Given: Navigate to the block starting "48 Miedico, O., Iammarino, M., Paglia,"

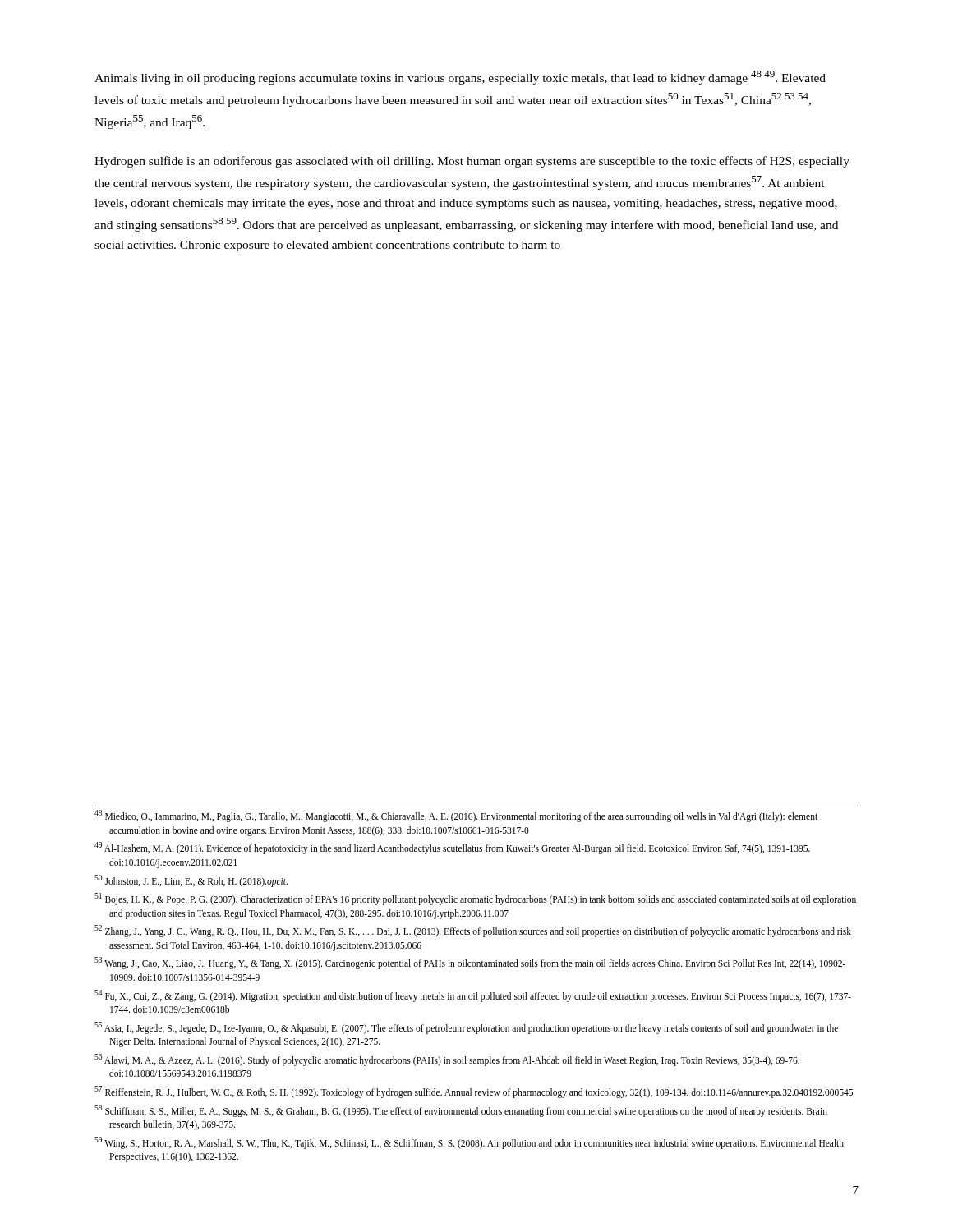Looking at the screenshot, I should click(456, 822).
